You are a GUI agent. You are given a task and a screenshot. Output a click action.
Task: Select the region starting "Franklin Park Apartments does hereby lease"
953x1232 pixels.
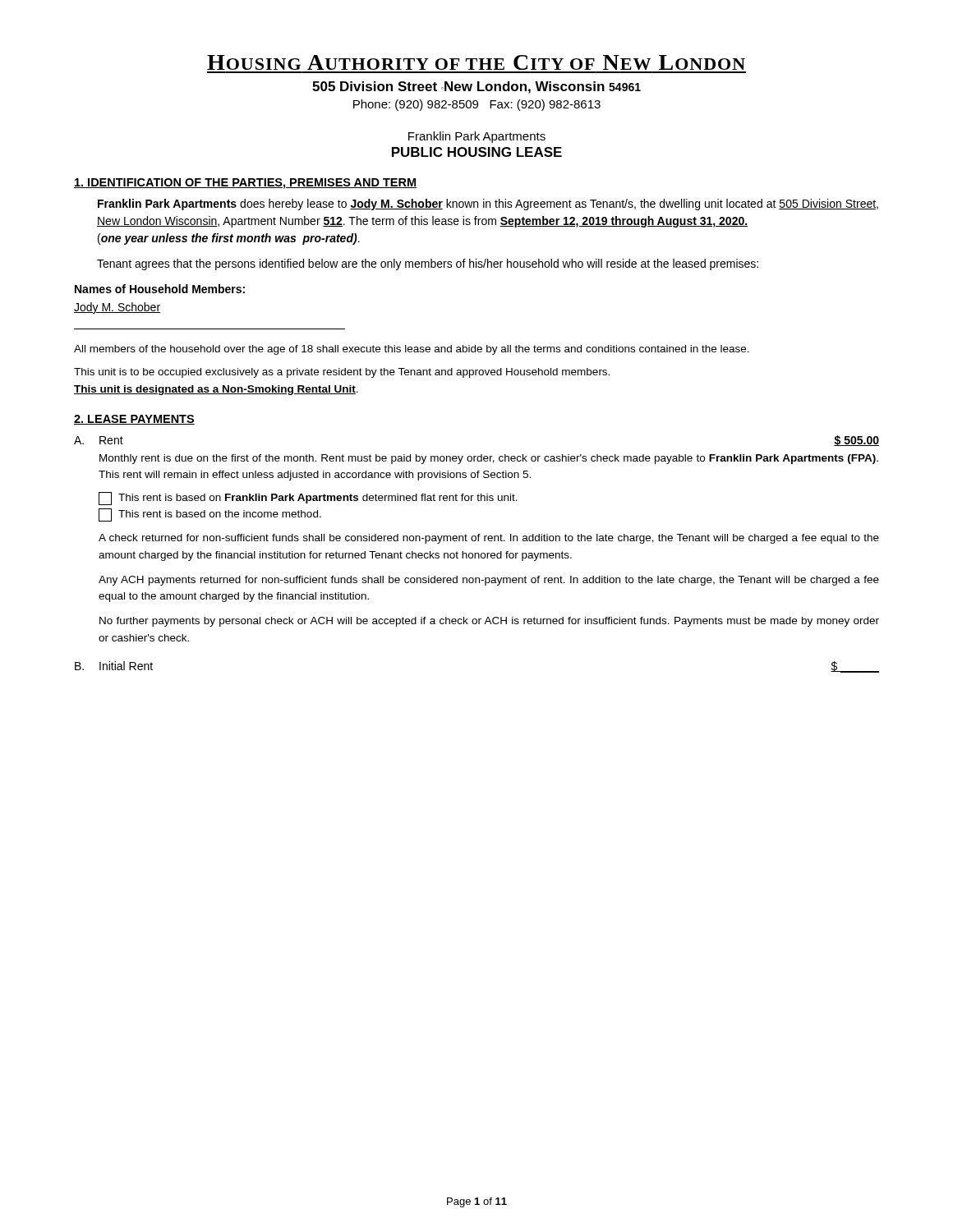(488, 221)
